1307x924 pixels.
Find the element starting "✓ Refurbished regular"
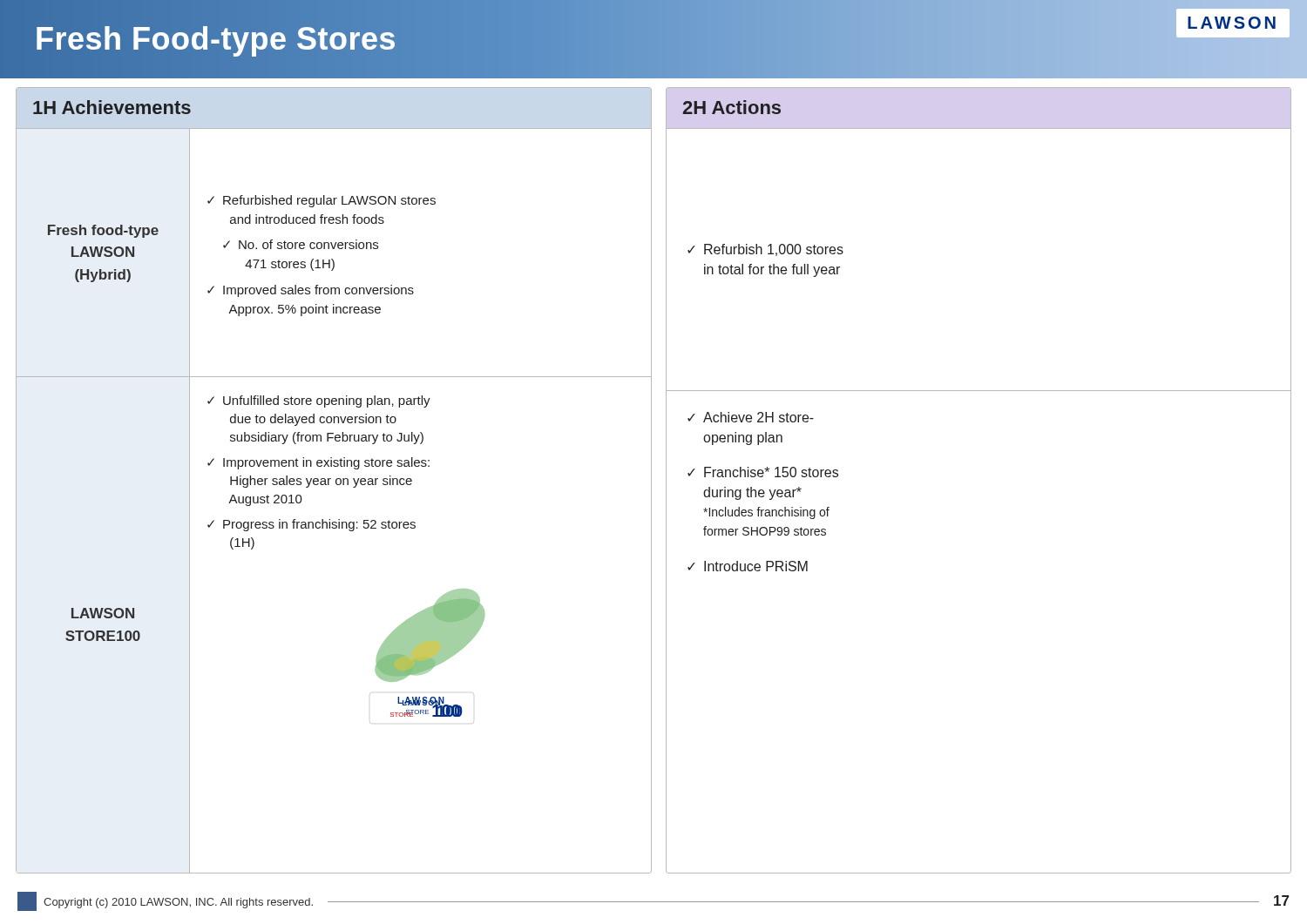coord(321,210)
